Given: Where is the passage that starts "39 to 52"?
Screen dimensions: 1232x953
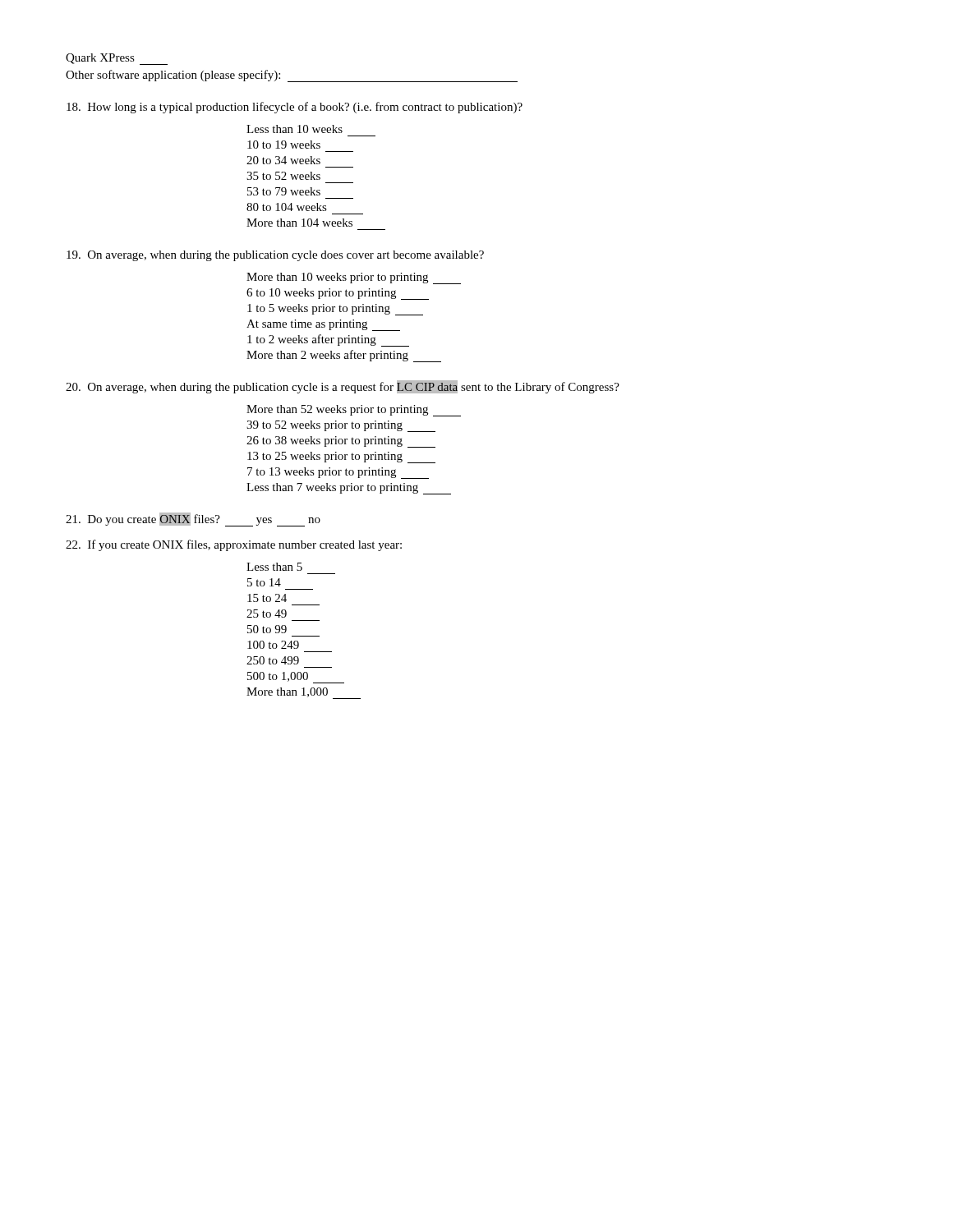Looking at the screenshot, I should click(341, 425).
